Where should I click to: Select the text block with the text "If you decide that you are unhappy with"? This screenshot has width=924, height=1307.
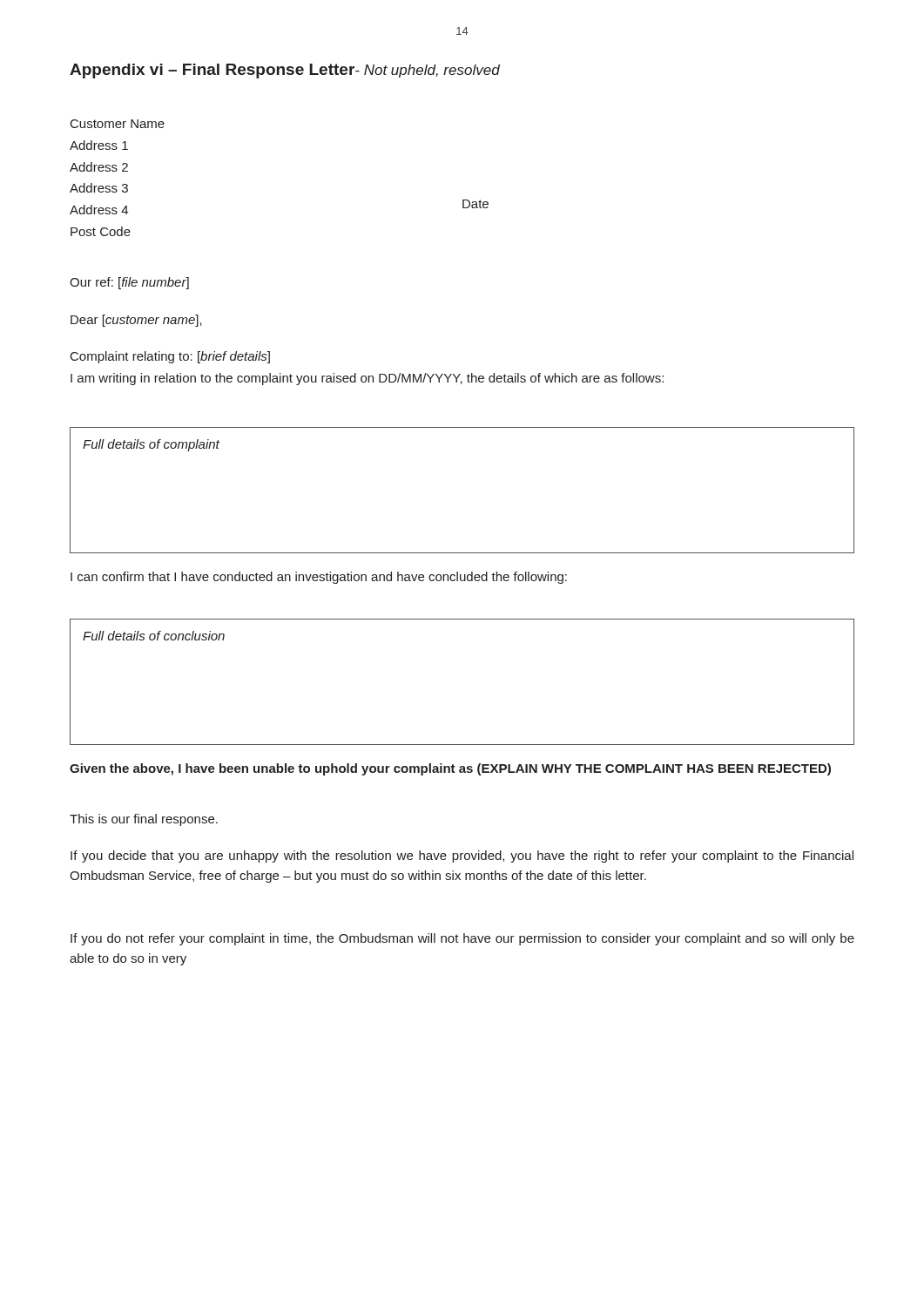(x=462, y=865)
